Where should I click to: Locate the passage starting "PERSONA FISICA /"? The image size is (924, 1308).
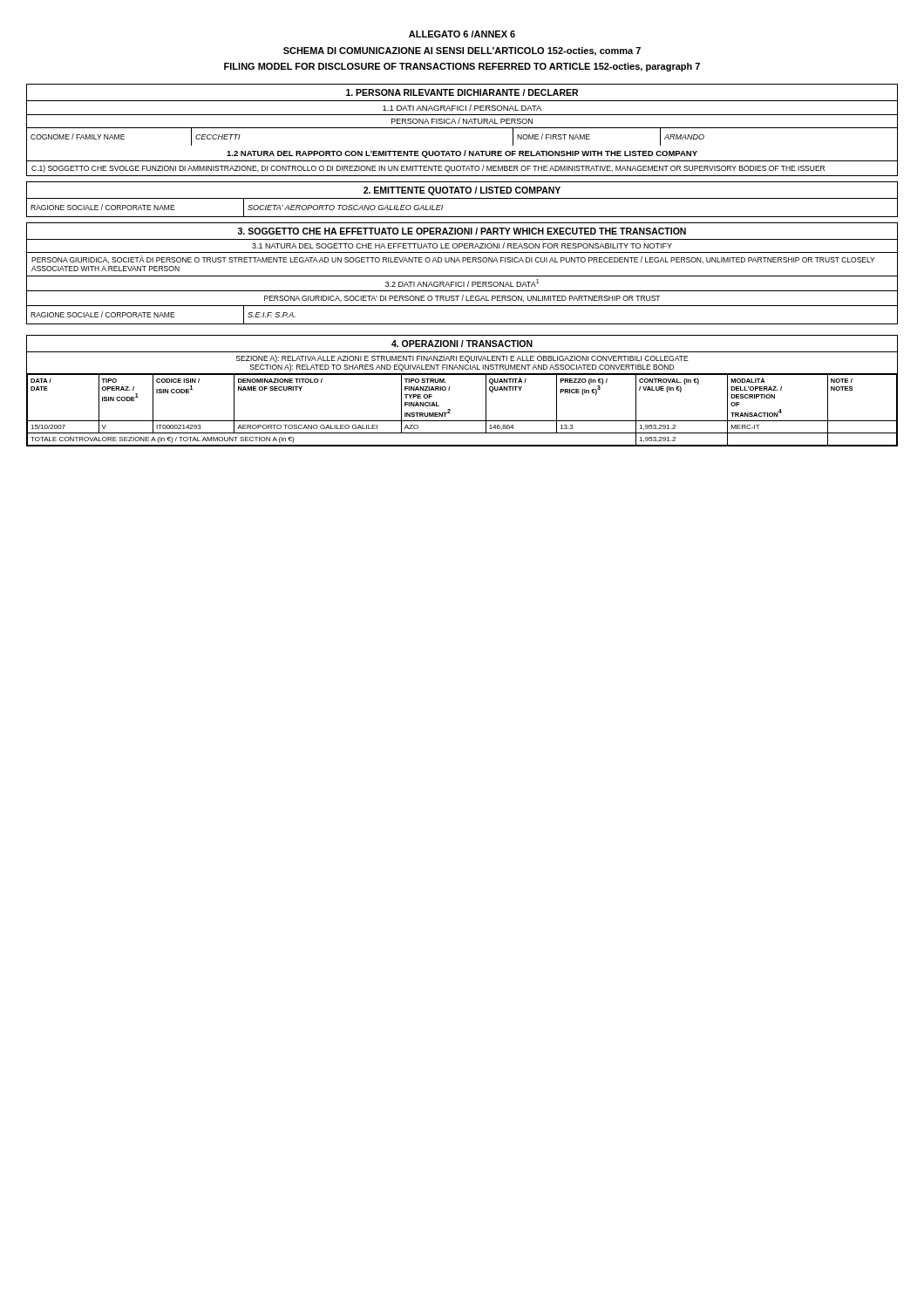(x=462, y=121)
